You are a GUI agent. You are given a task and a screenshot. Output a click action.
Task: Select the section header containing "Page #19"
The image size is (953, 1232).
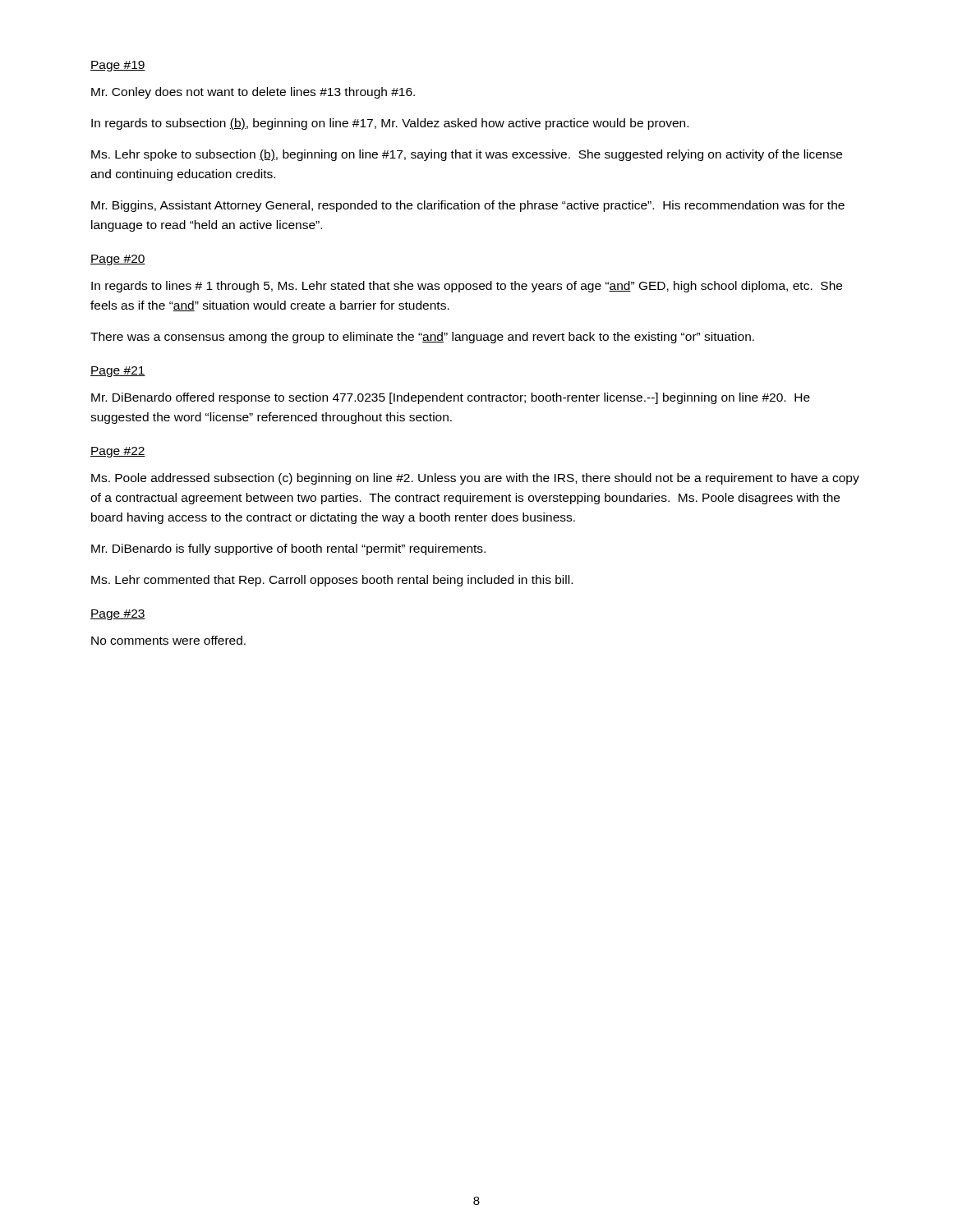pyautogui.click(x=118, y=64)
